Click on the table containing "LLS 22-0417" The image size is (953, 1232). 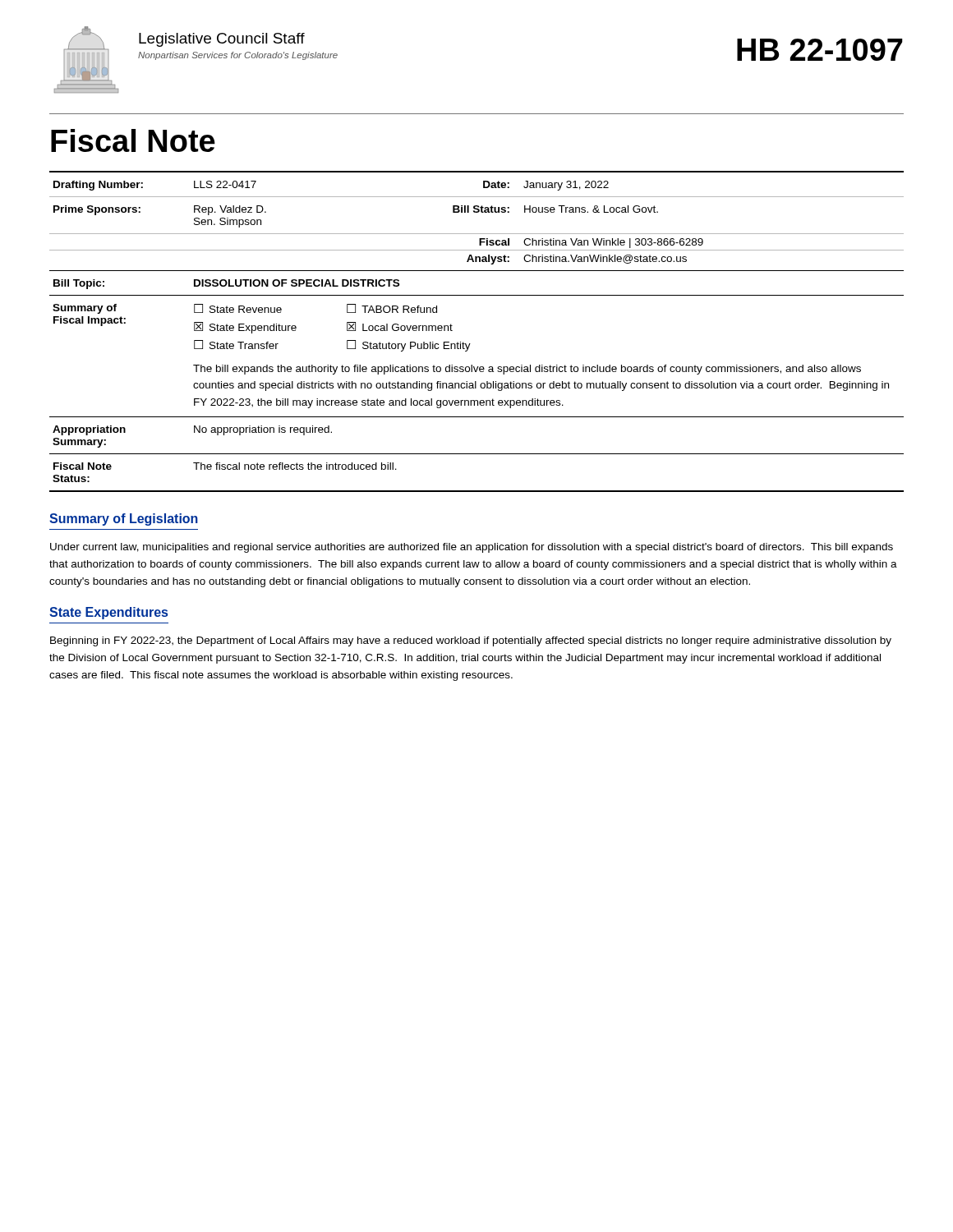click(476, 331)
